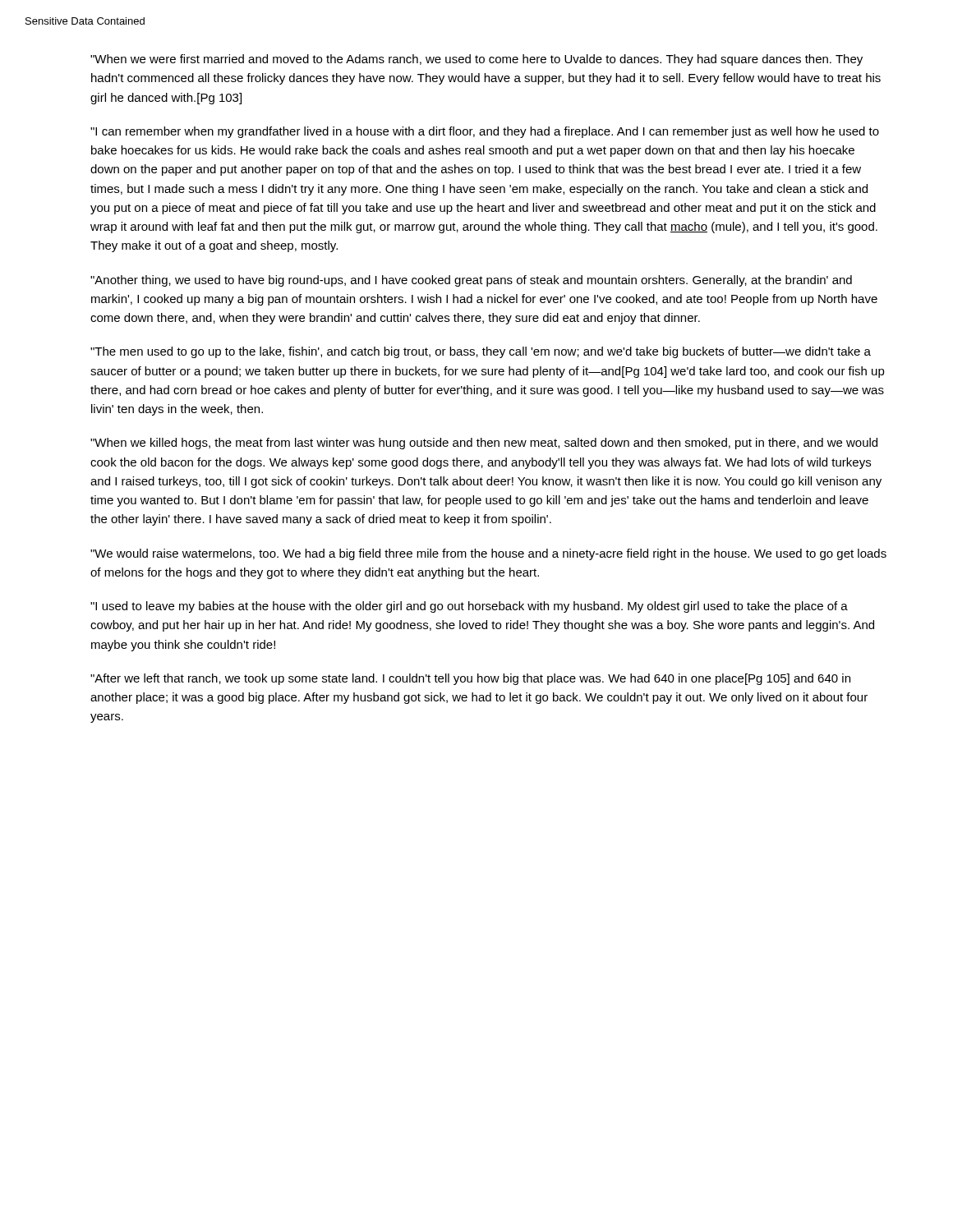Select the element starting ""Another thing, we used to have big"
The height and width of the screenshot is (1232, 953).
pos(484,298)
